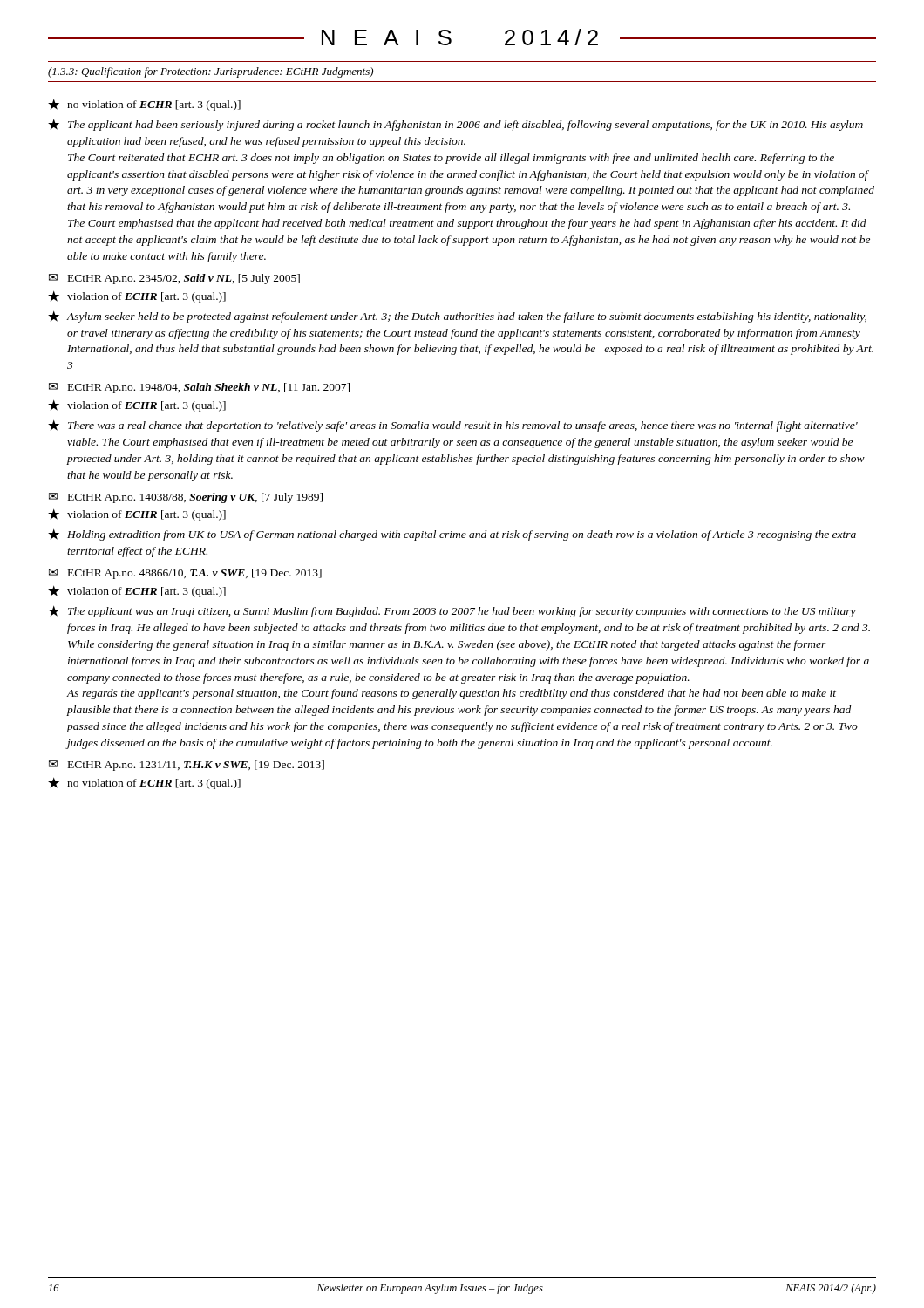The height and width of the screenshot is (1308, 924).
Task: Locate the section header that opens with "(1.3.3: Qualification for Protection: Jurisprudence:"
Action: click(x=211, y=71)
